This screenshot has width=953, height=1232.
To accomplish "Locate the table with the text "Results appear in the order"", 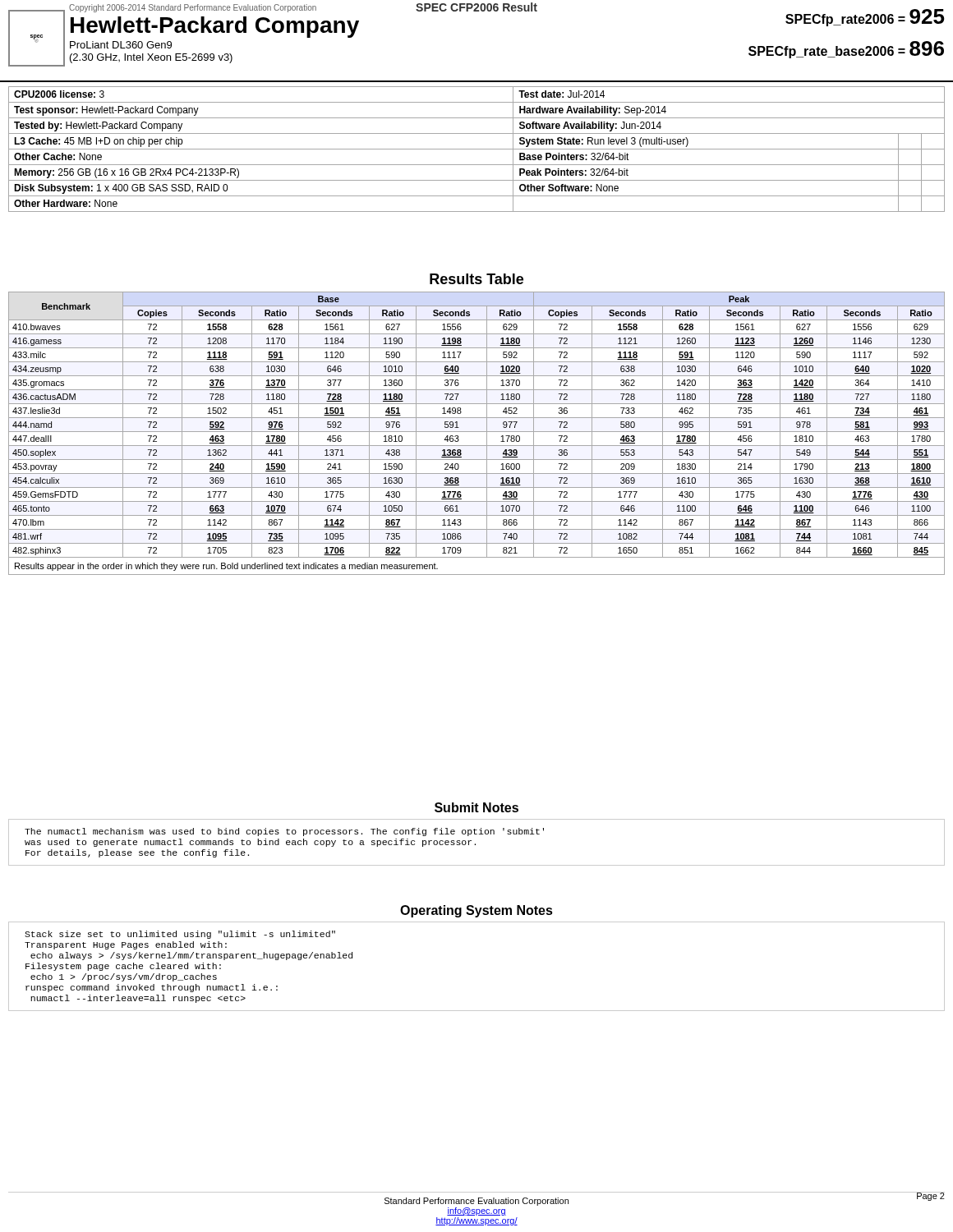I will click(476, 433).
